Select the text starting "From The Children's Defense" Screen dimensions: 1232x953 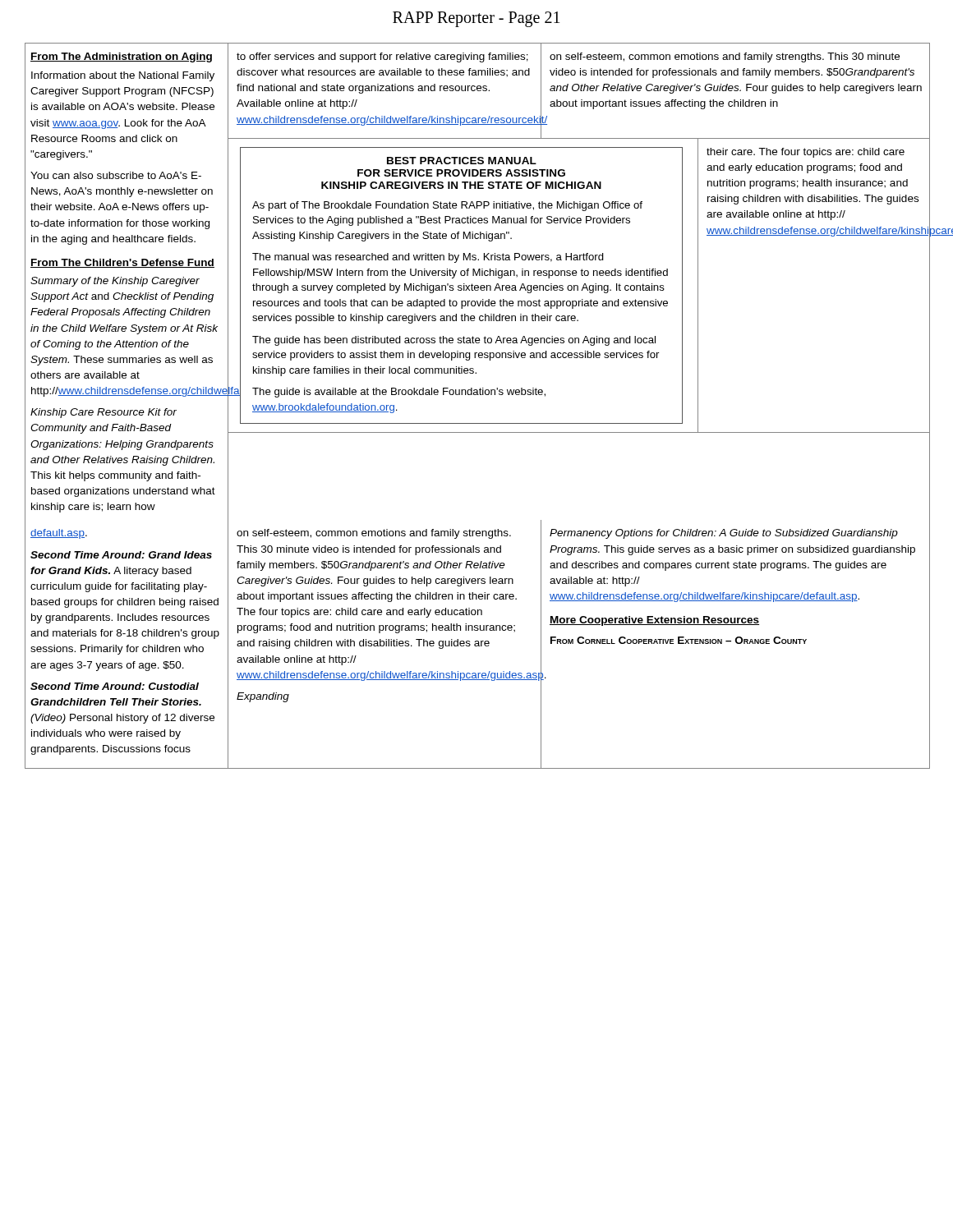[x=122, y=262]
